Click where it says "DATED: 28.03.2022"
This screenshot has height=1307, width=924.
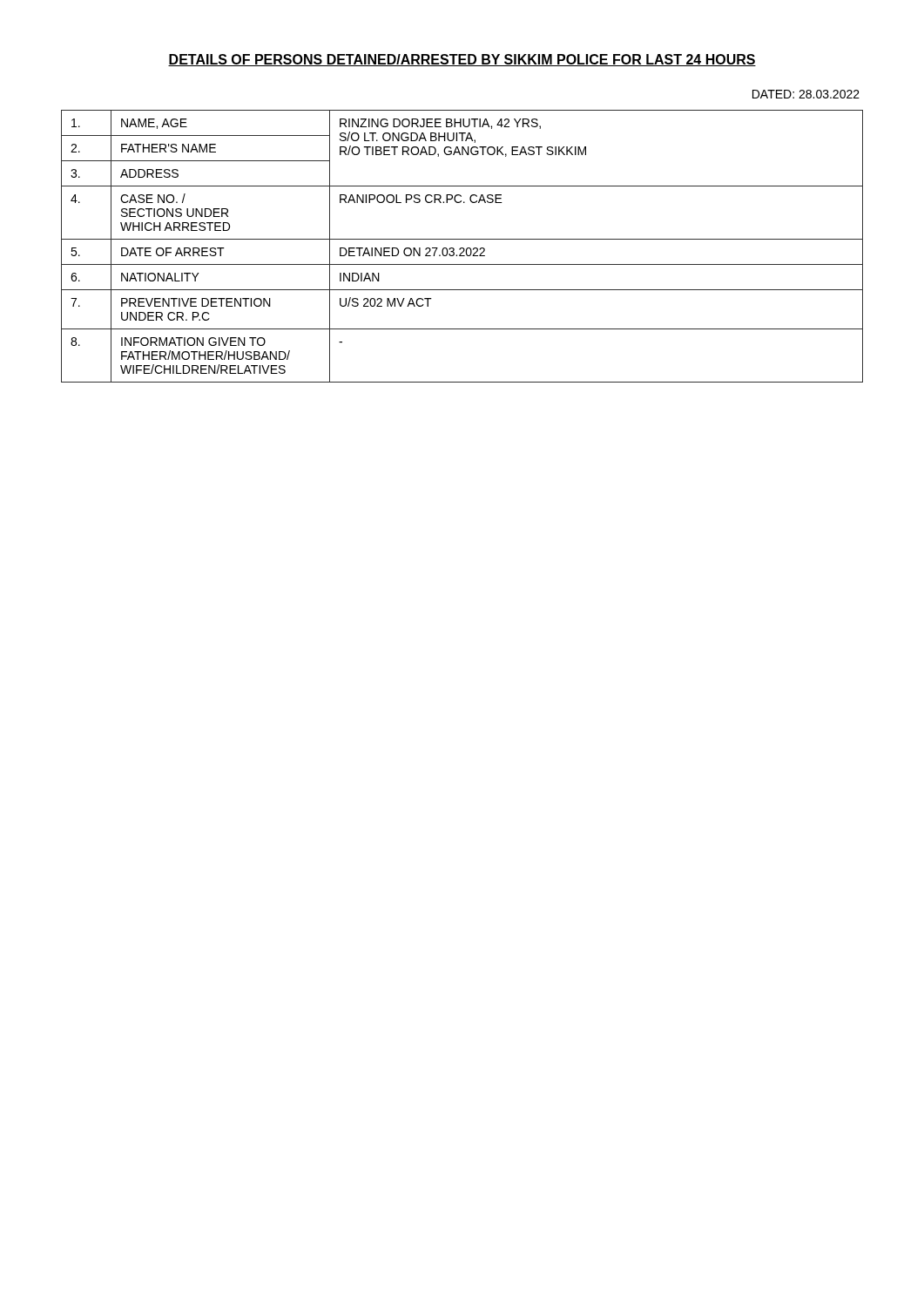point(805,94)
